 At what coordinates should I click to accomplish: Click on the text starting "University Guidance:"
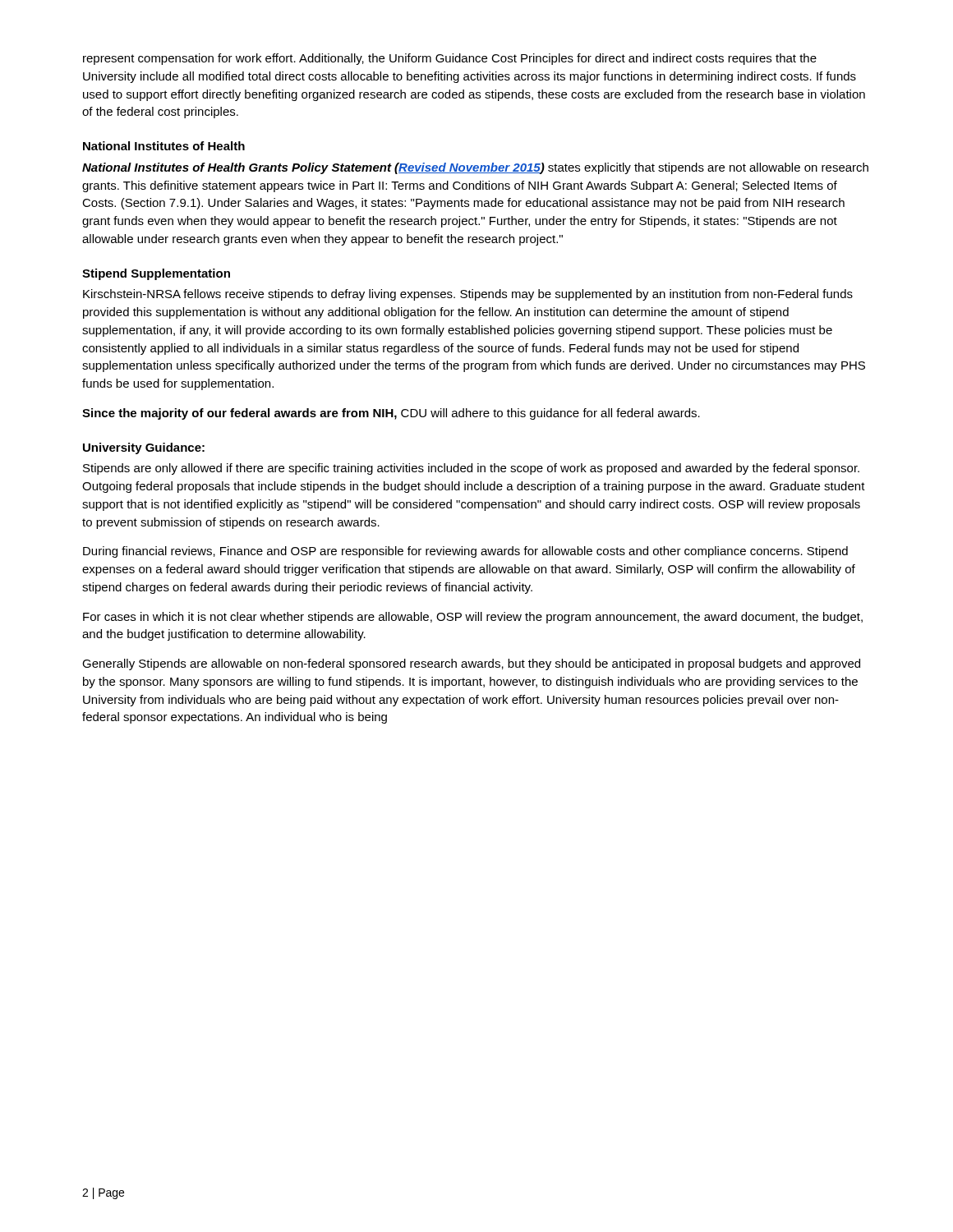[144, 448]
